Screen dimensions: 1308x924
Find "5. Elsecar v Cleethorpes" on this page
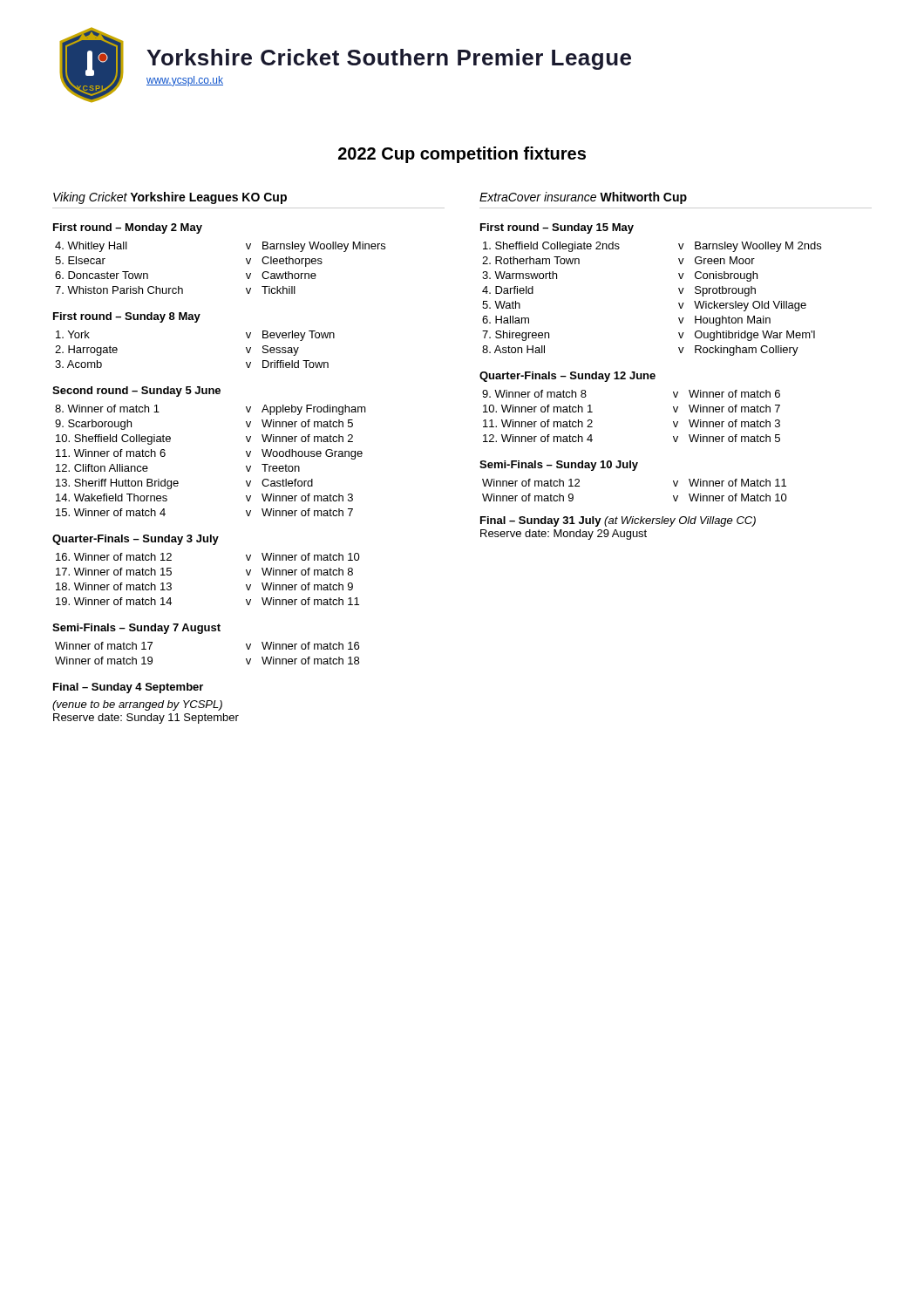pos(248,260)
